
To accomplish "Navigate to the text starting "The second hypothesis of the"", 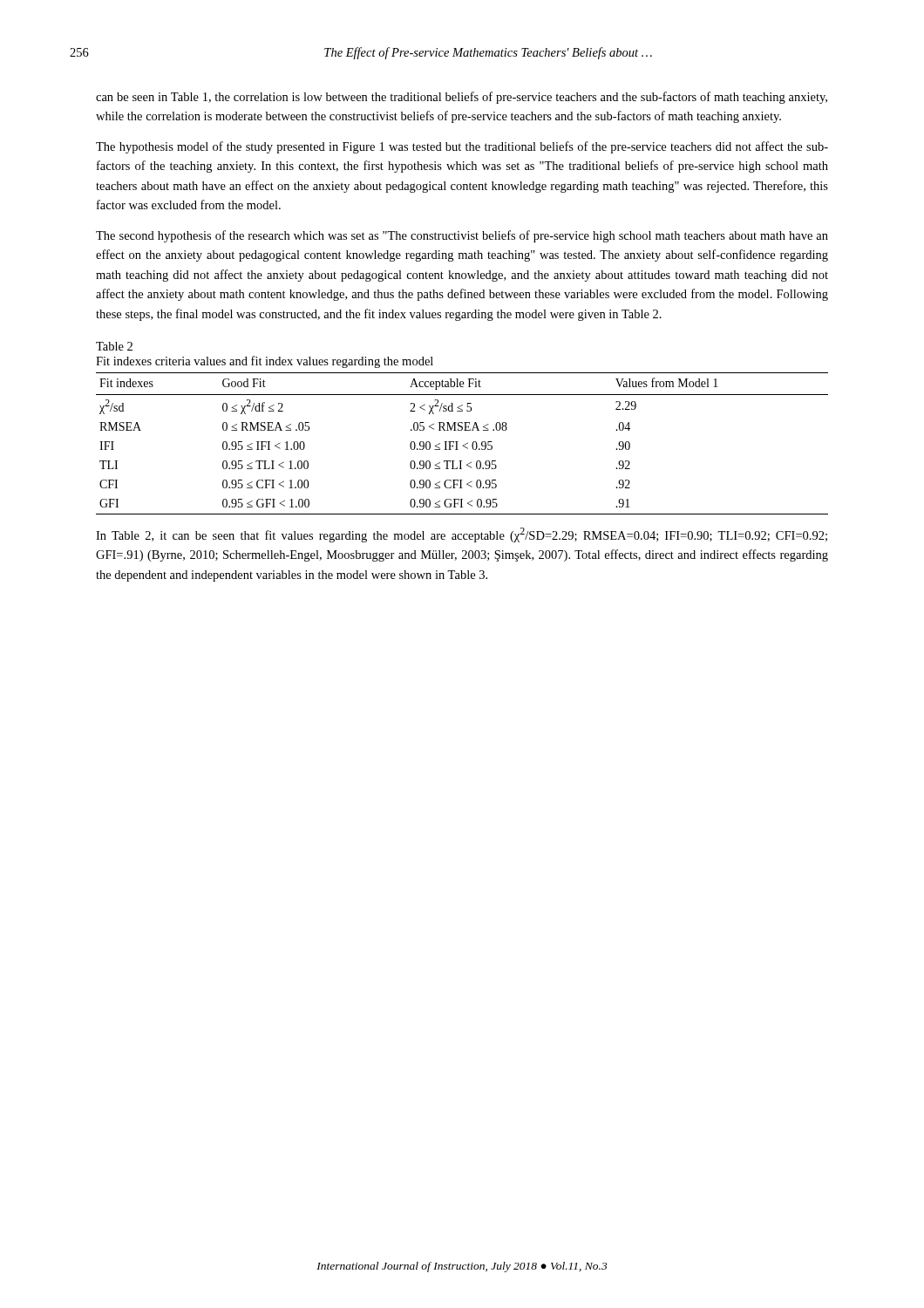I will click(462, 274).
